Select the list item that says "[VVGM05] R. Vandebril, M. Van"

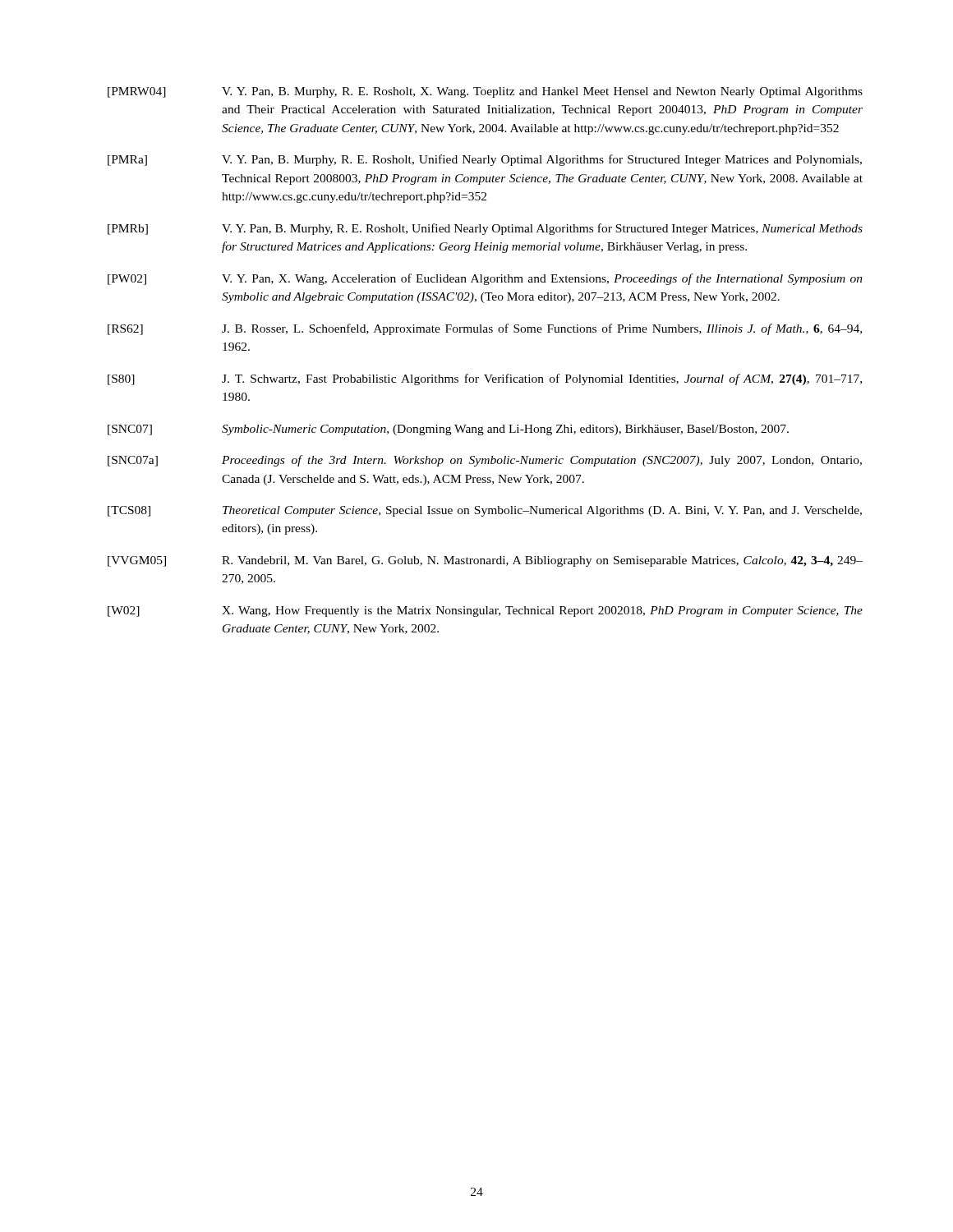click(485, 569)
